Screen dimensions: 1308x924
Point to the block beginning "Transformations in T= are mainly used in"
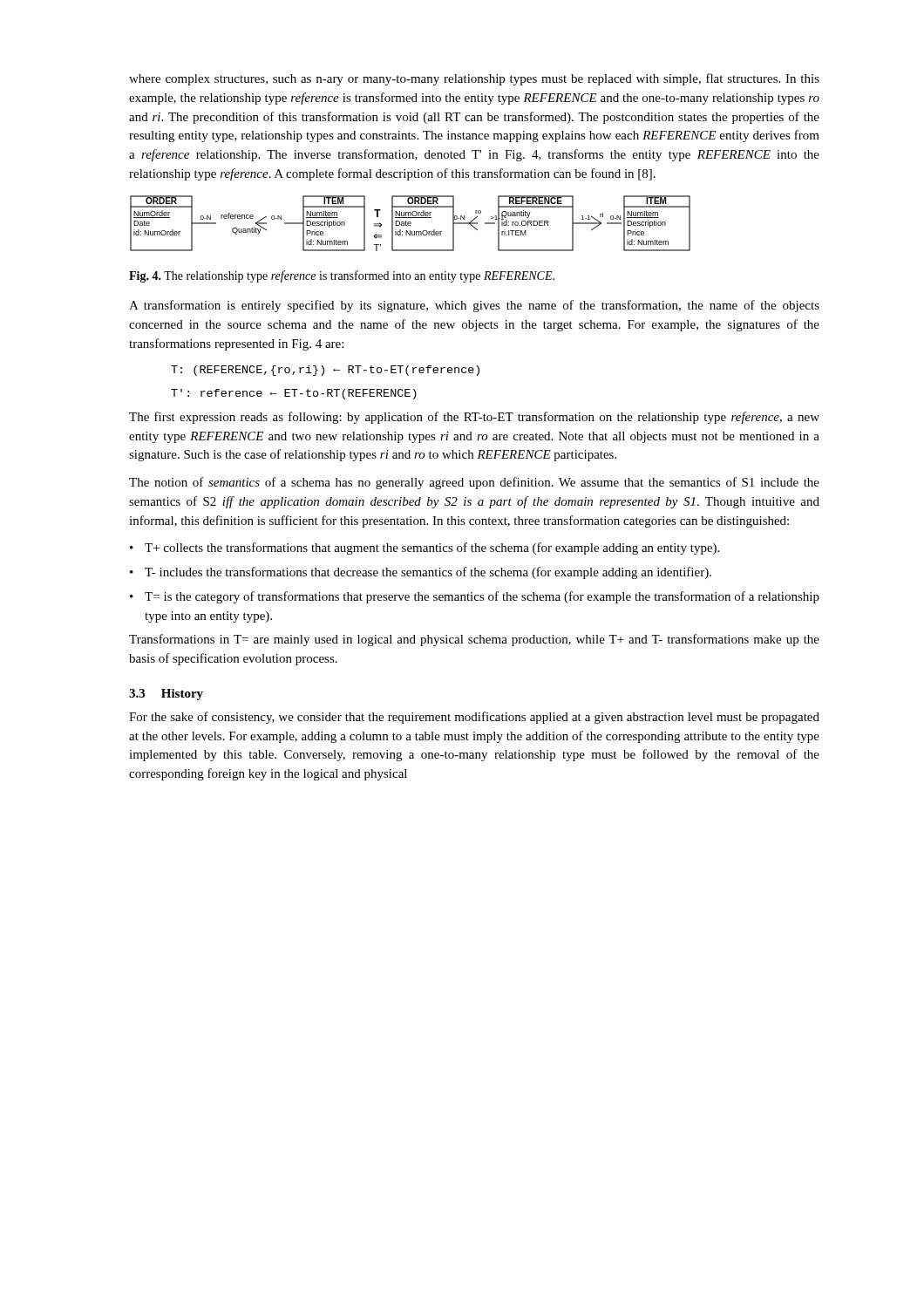[474, 650]
